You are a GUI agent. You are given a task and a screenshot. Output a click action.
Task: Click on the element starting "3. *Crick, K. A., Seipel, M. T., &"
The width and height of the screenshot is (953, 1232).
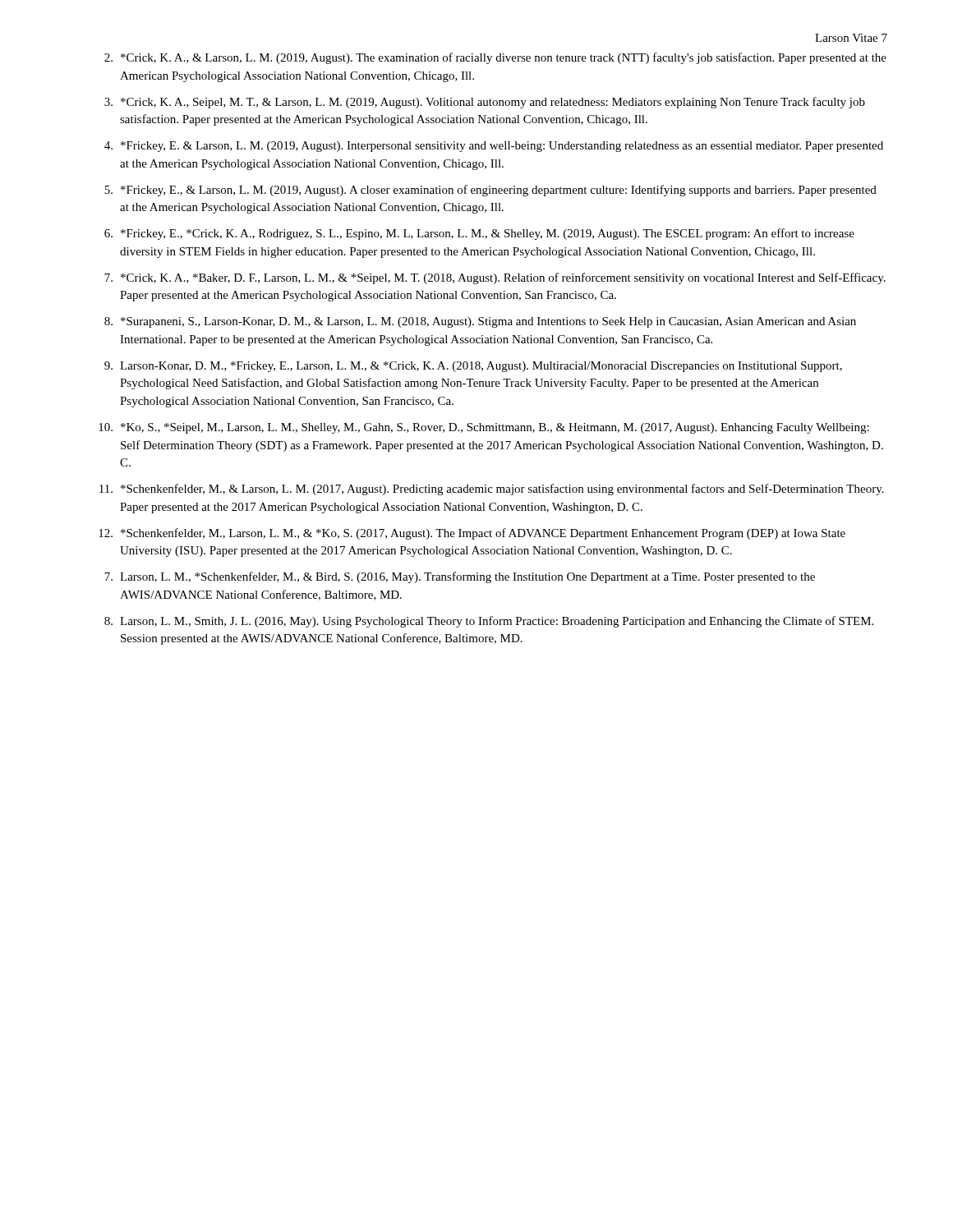(x=485, y=111)
